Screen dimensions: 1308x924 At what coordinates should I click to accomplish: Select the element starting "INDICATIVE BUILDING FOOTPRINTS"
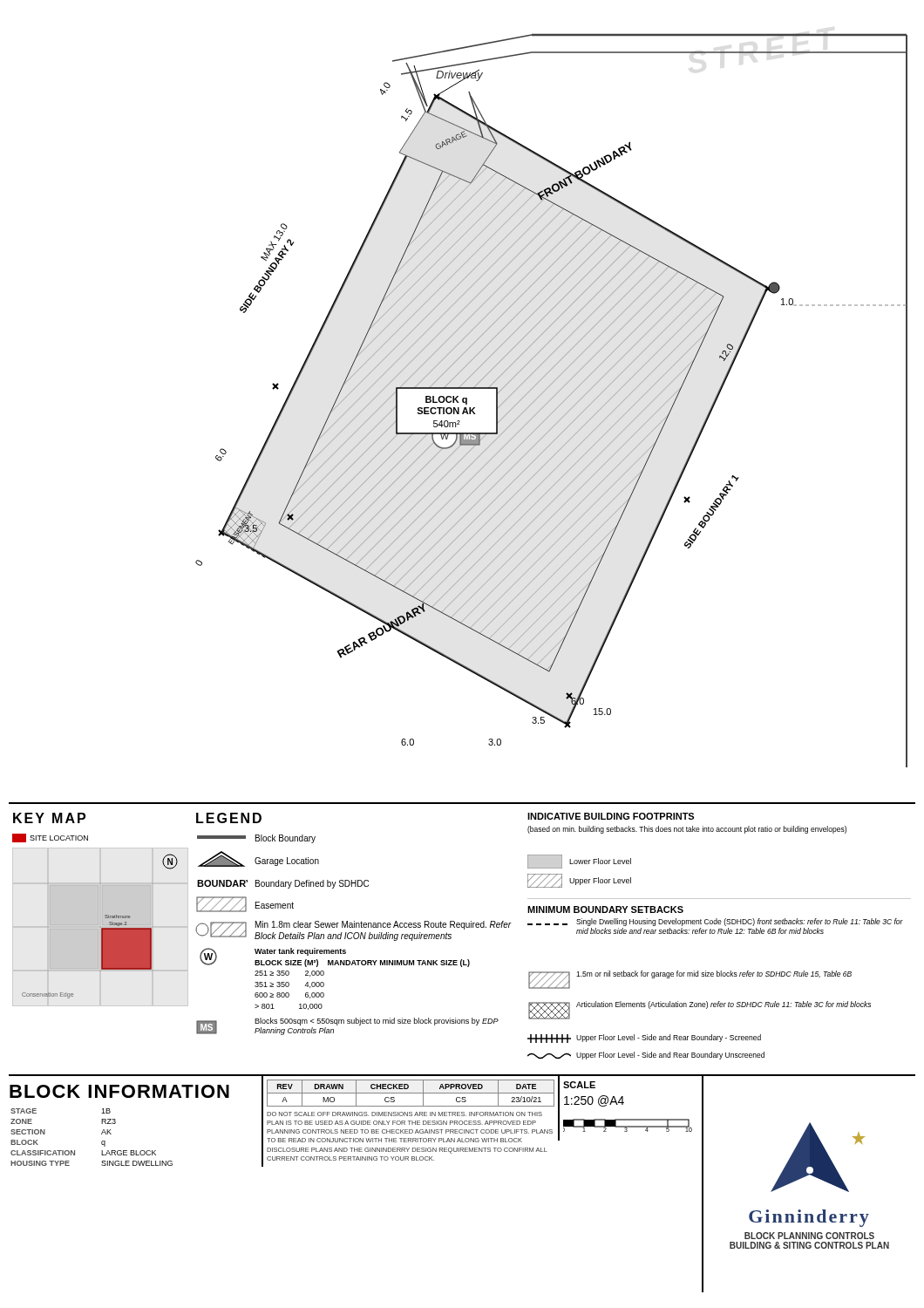[611, 816]
